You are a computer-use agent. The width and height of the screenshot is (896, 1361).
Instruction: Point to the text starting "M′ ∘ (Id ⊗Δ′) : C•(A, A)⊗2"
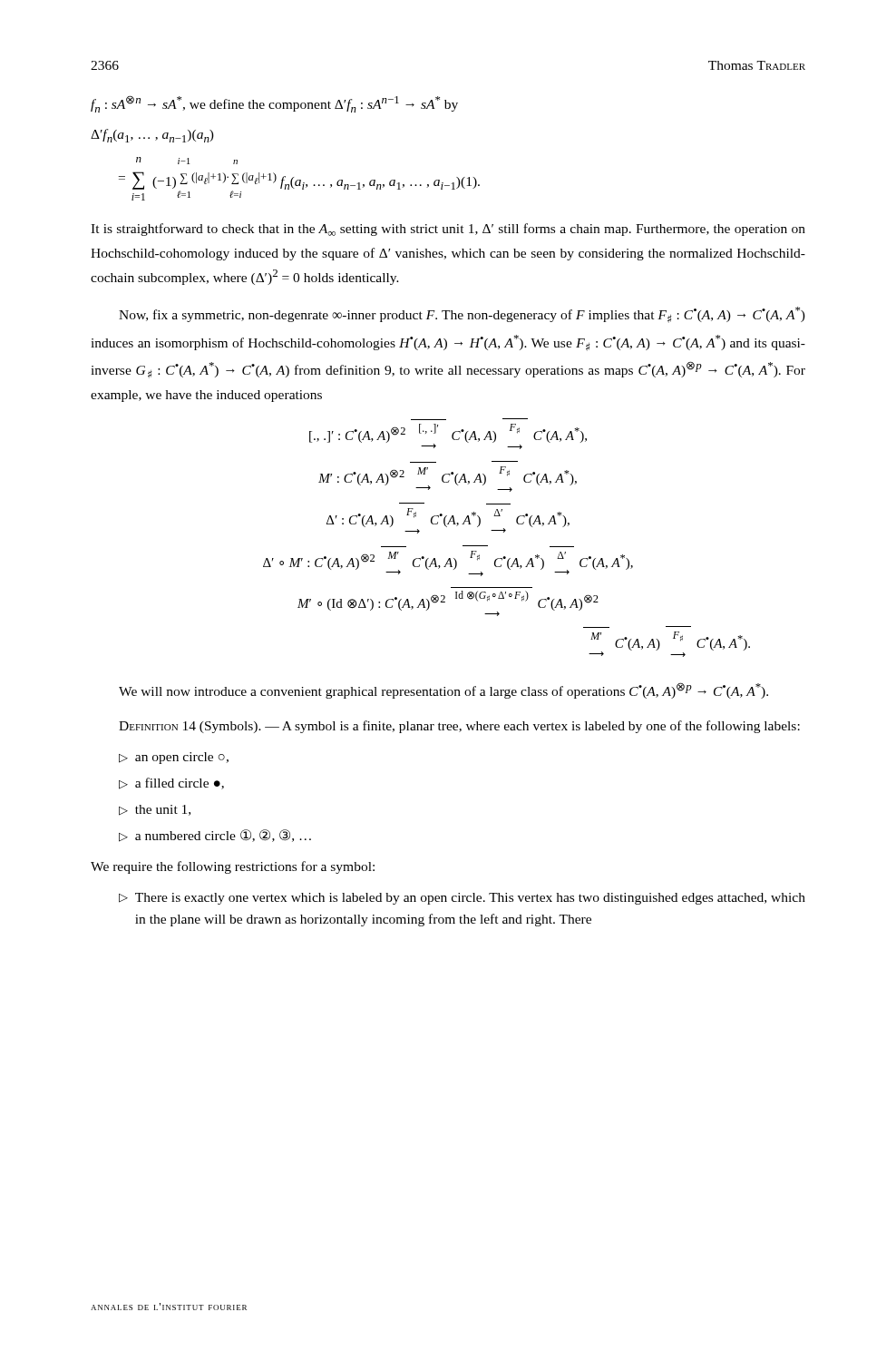click(448, 603)
